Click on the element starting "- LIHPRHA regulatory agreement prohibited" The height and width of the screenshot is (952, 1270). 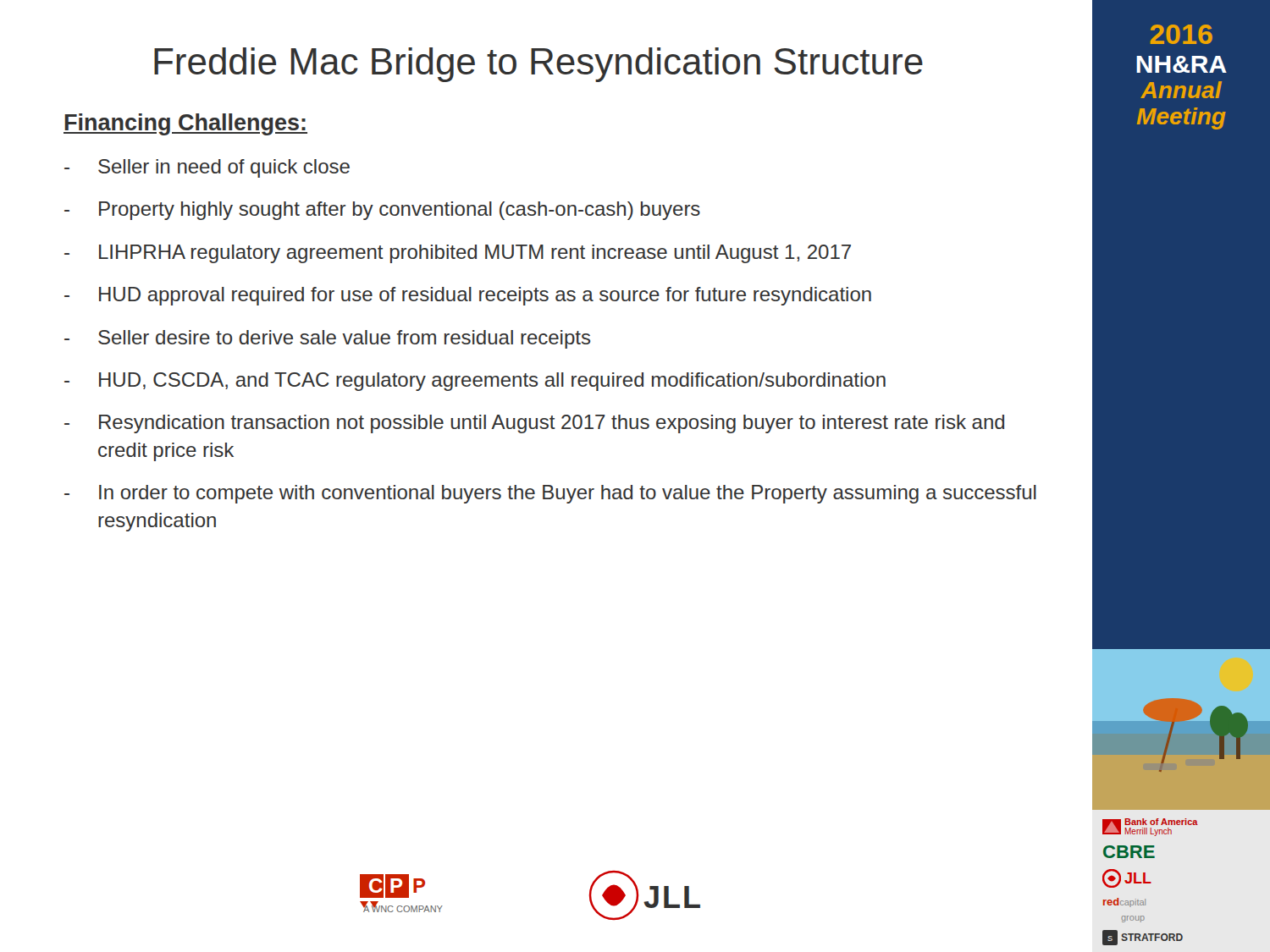point(552,252)
